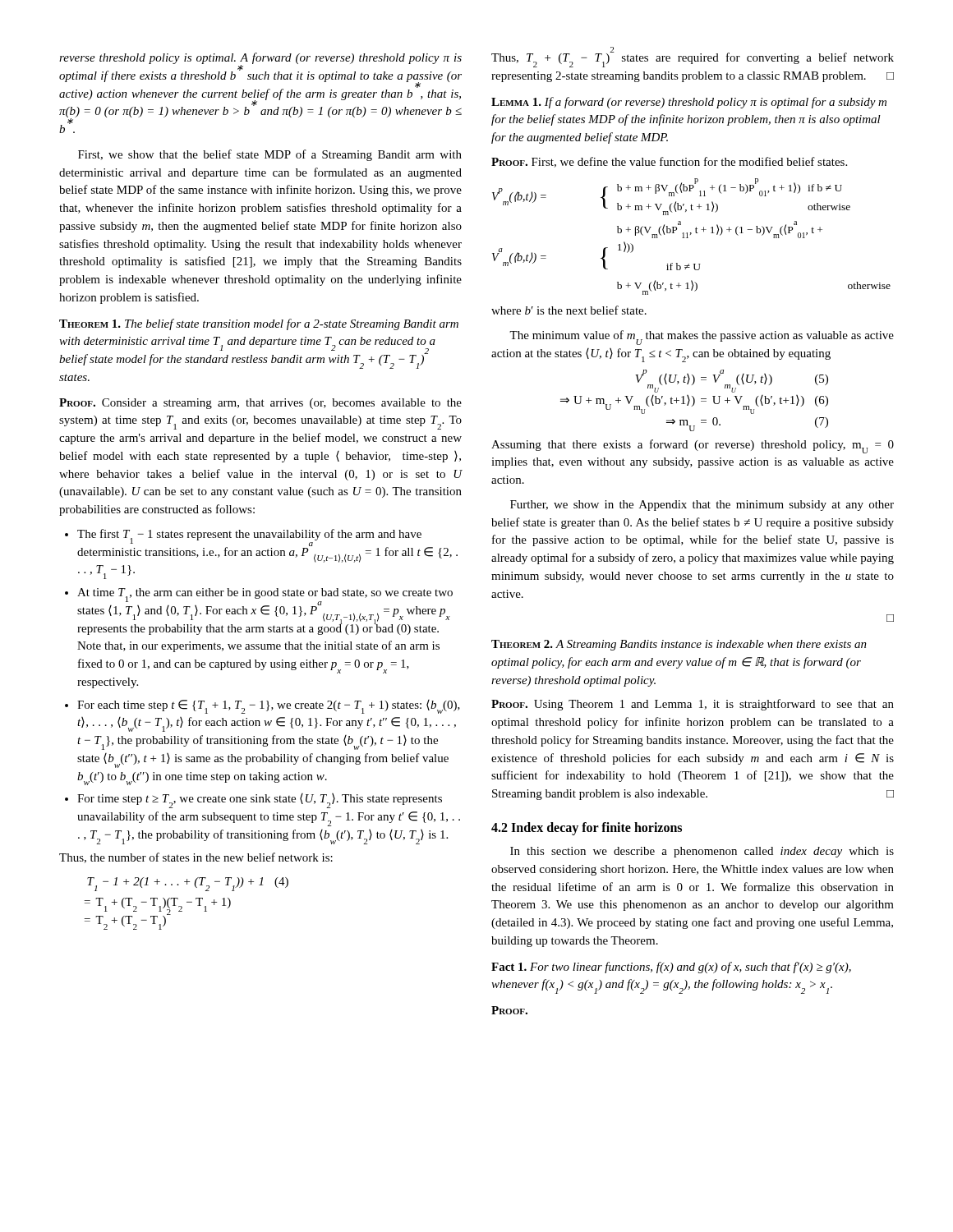
Task: Click on the text block that reads "Proof. First, we define"
Action: coord(693,162)
